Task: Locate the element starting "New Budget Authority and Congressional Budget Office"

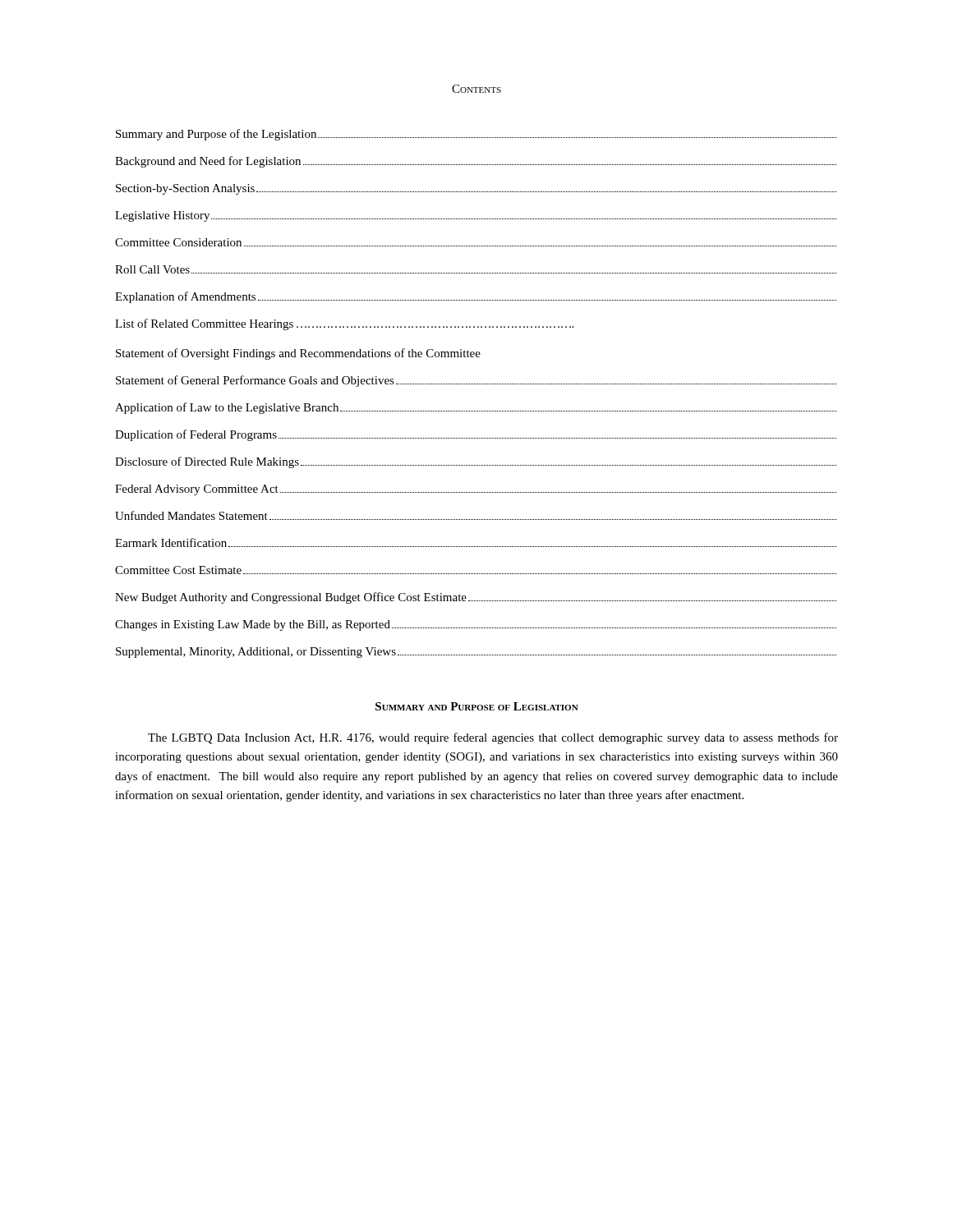Action: pyautogui.click(x=476, y=598)
